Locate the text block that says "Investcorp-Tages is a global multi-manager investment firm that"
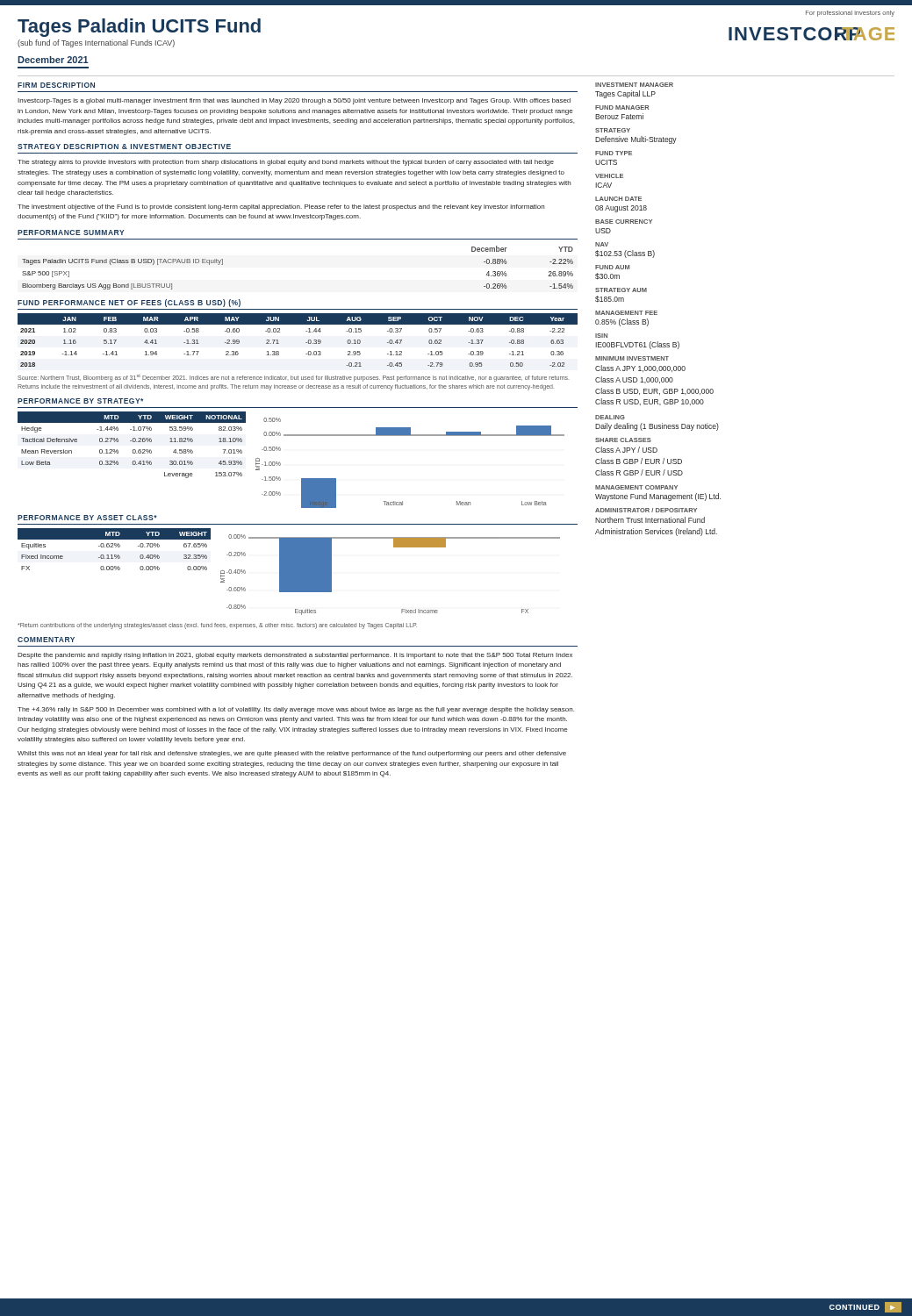This screenshot has width=912, height=1316. click(298, 116)
